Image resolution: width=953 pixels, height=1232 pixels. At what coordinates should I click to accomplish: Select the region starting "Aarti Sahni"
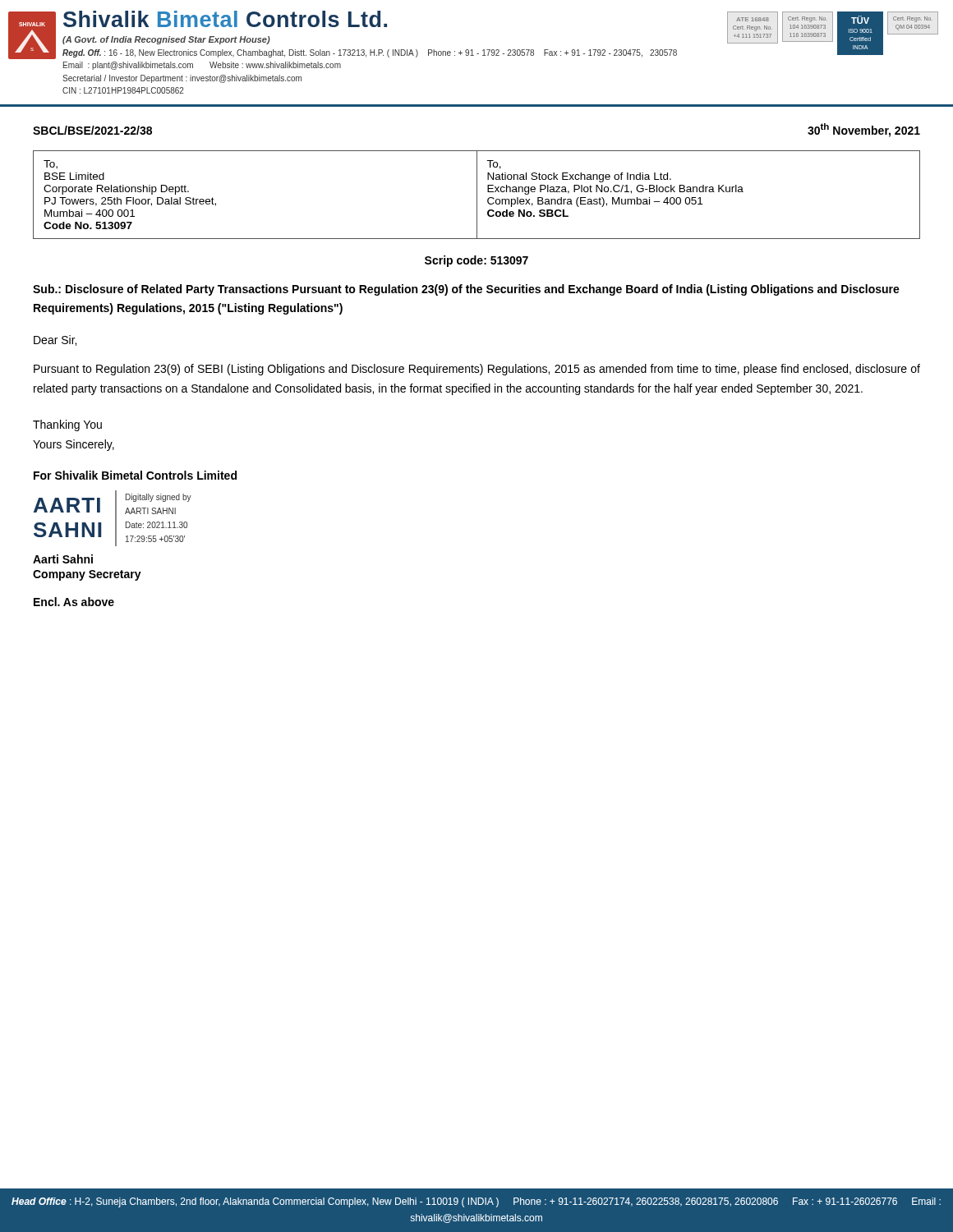point(63,560)
